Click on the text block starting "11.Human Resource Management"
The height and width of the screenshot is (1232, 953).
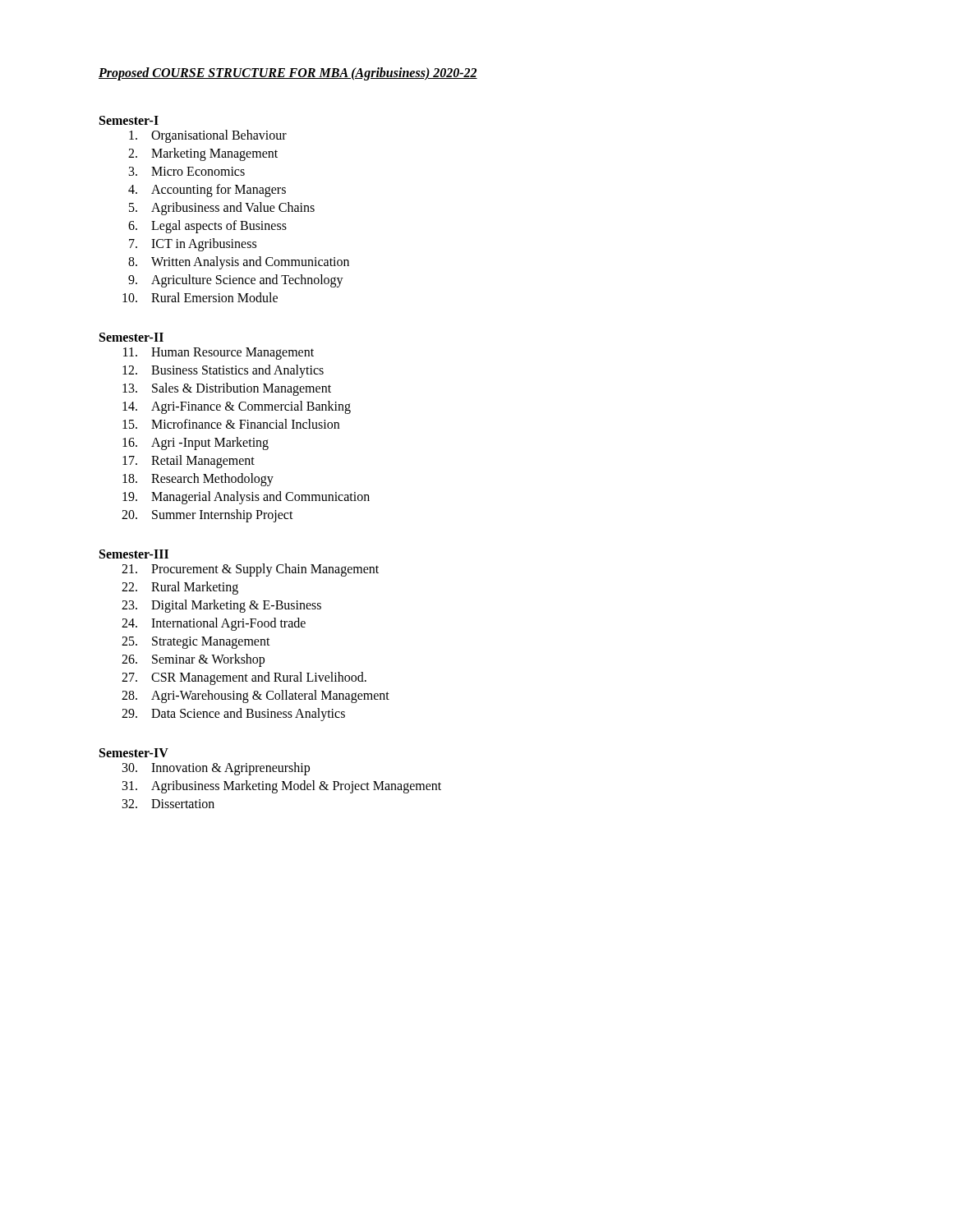pos(219,354)
